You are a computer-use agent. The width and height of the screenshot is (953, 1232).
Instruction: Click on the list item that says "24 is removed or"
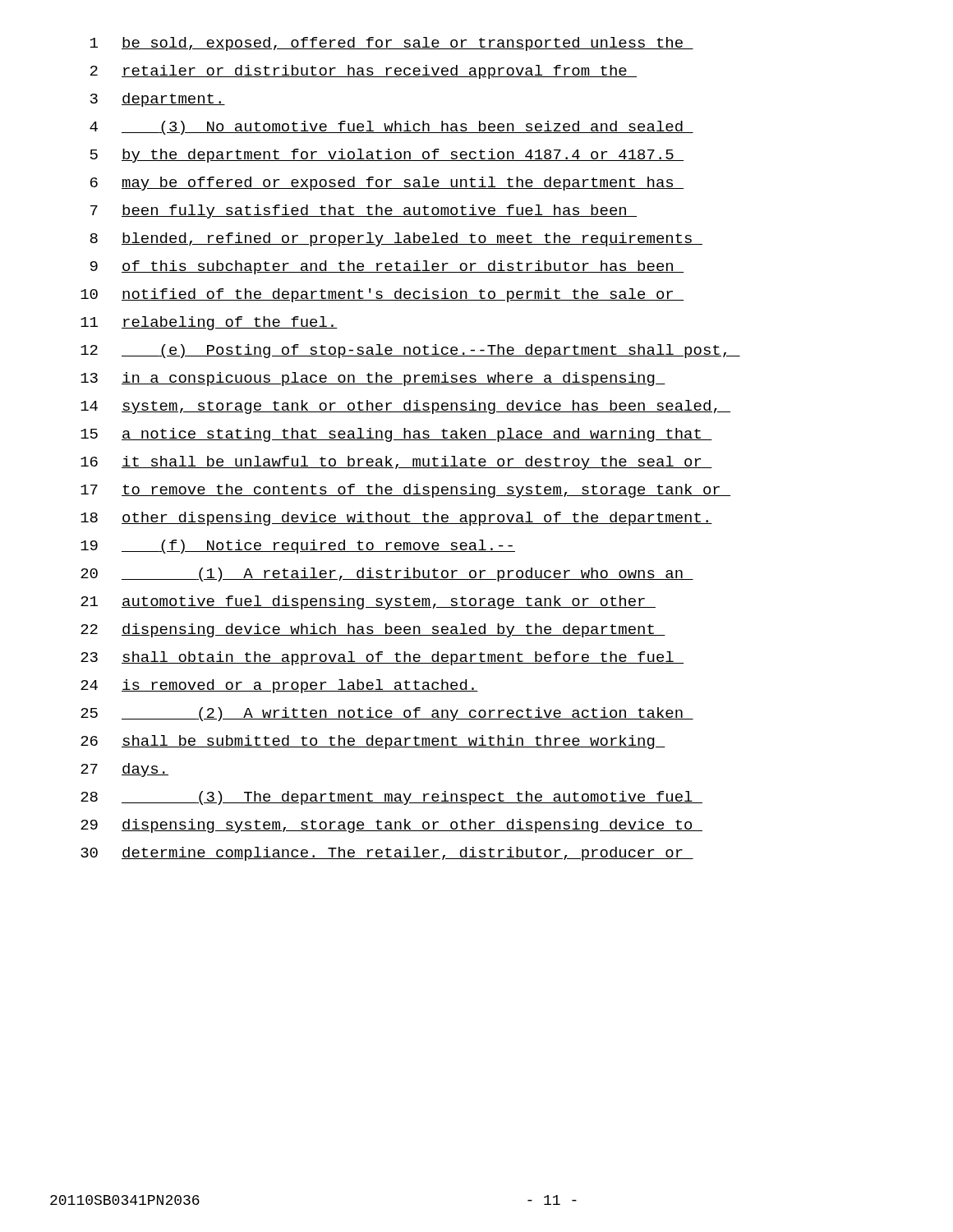coord(476,686)
